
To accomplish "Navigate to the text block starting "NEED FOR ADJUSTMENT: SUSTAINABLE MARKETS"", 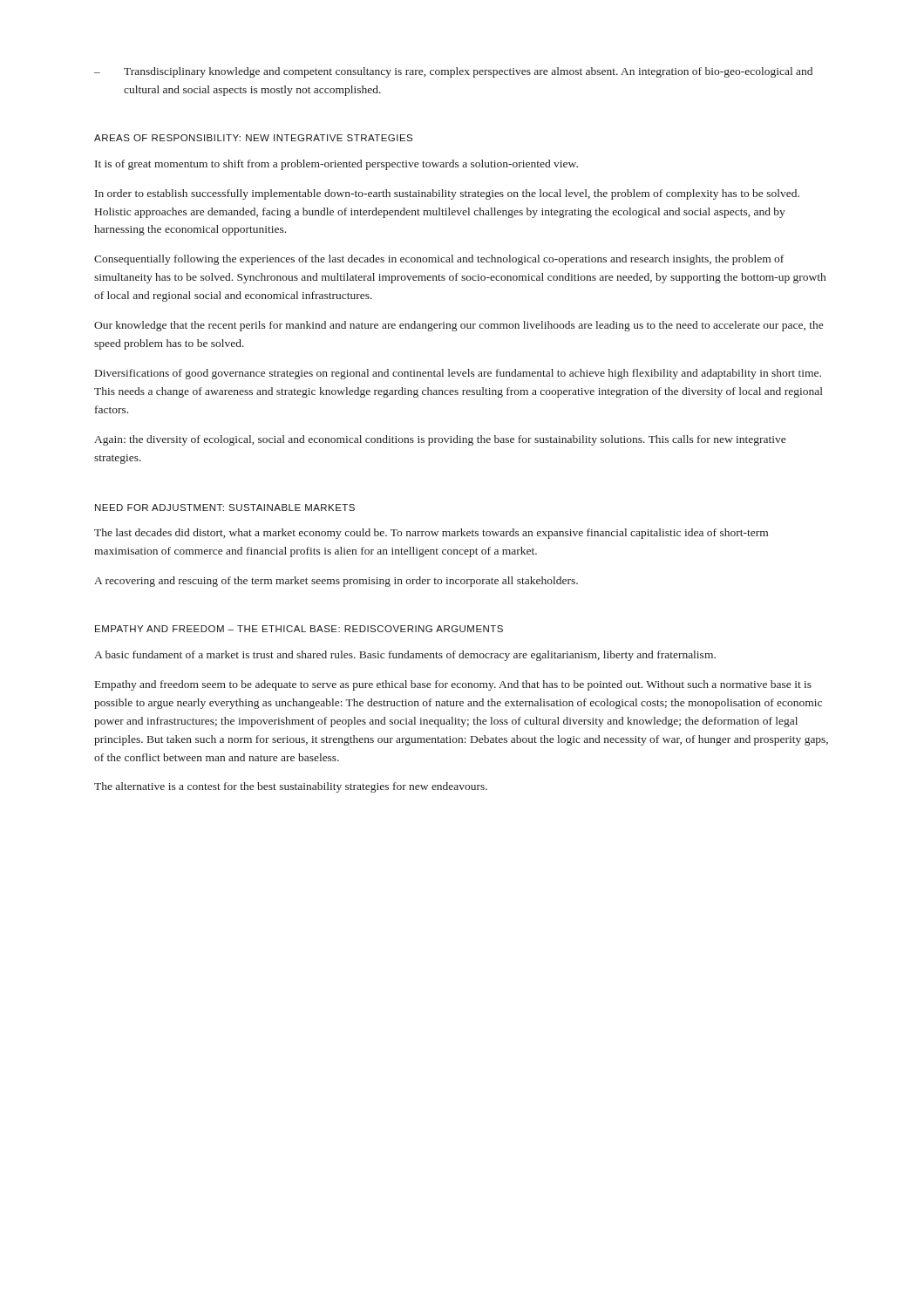I will [225, 507].
